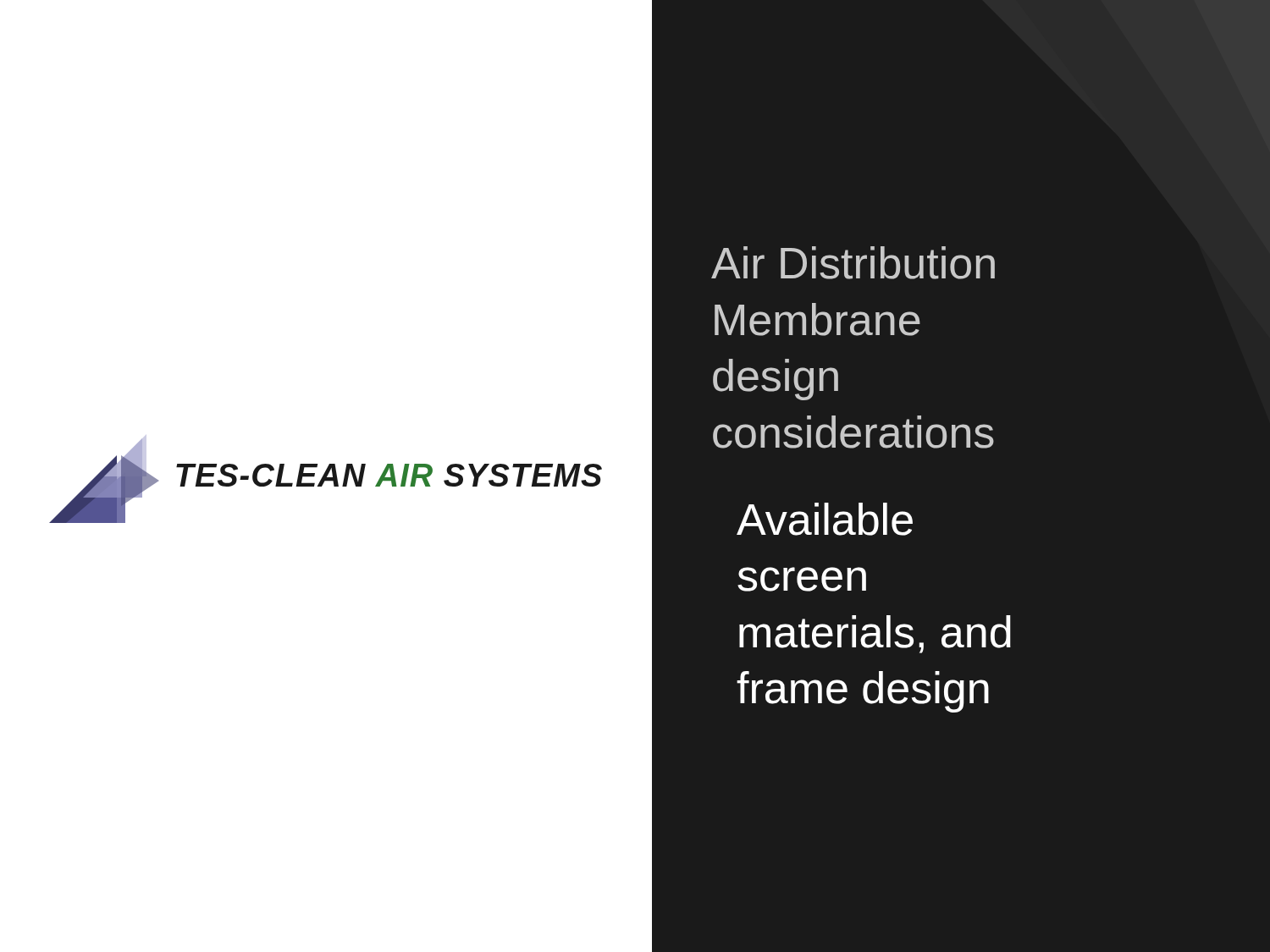Click a logo
Viewport: 1270px width, 952px height.
pyautogui.click(x=326, y=476)
